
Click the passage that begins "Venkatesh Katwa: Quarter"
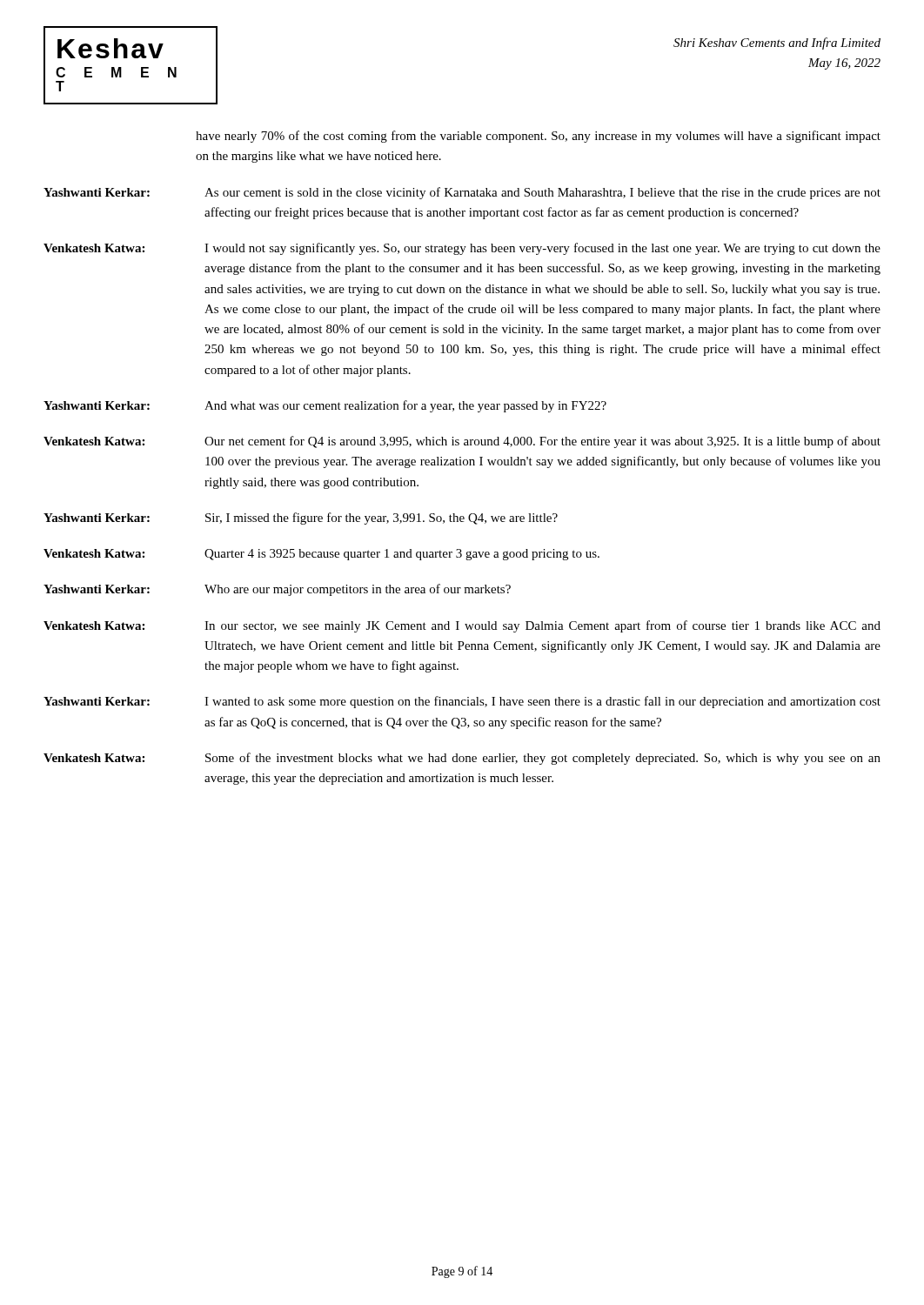(462, 554)
